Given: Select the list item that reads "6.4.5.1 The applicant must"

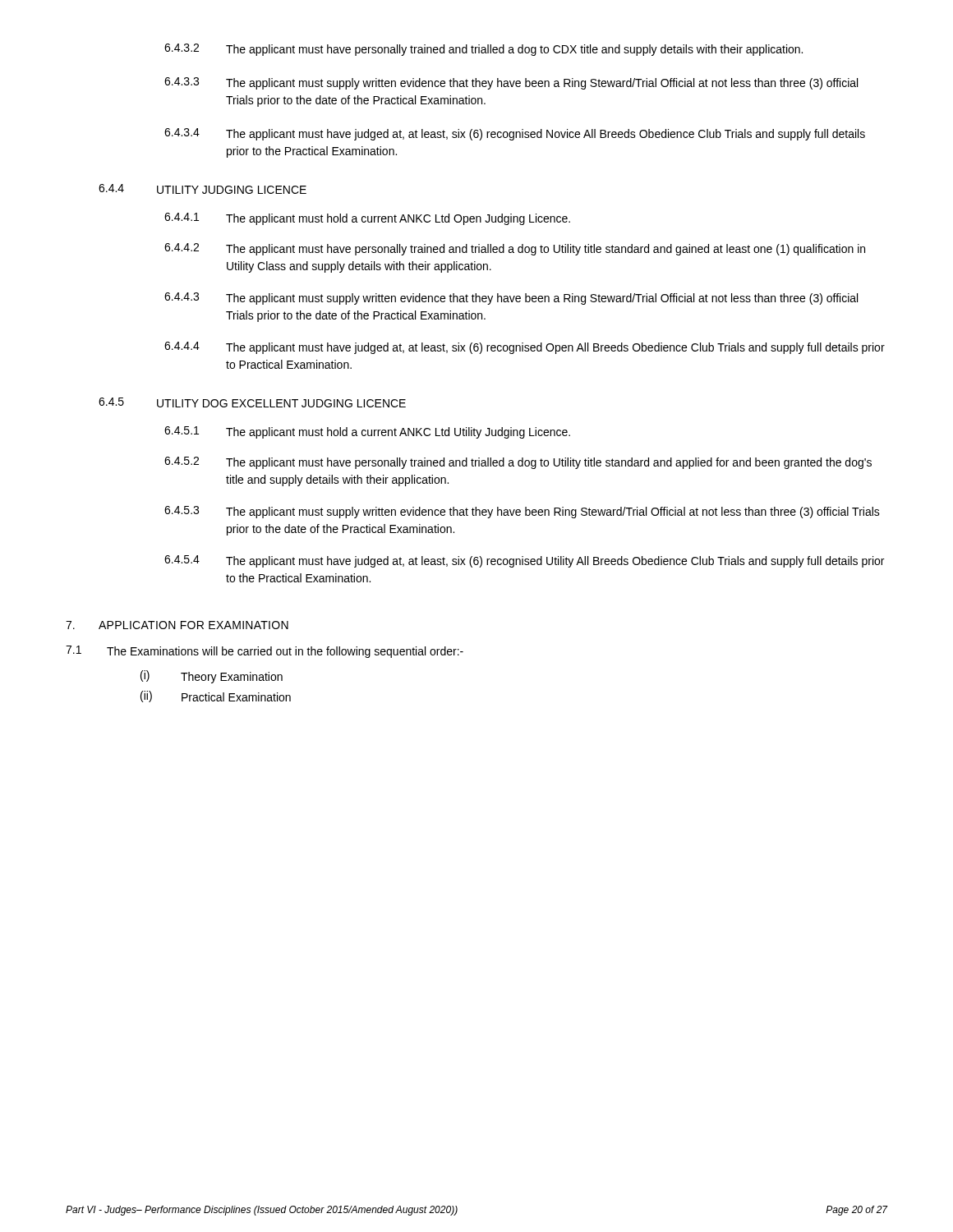Looking at the screenshot, I should click(526, 432).
